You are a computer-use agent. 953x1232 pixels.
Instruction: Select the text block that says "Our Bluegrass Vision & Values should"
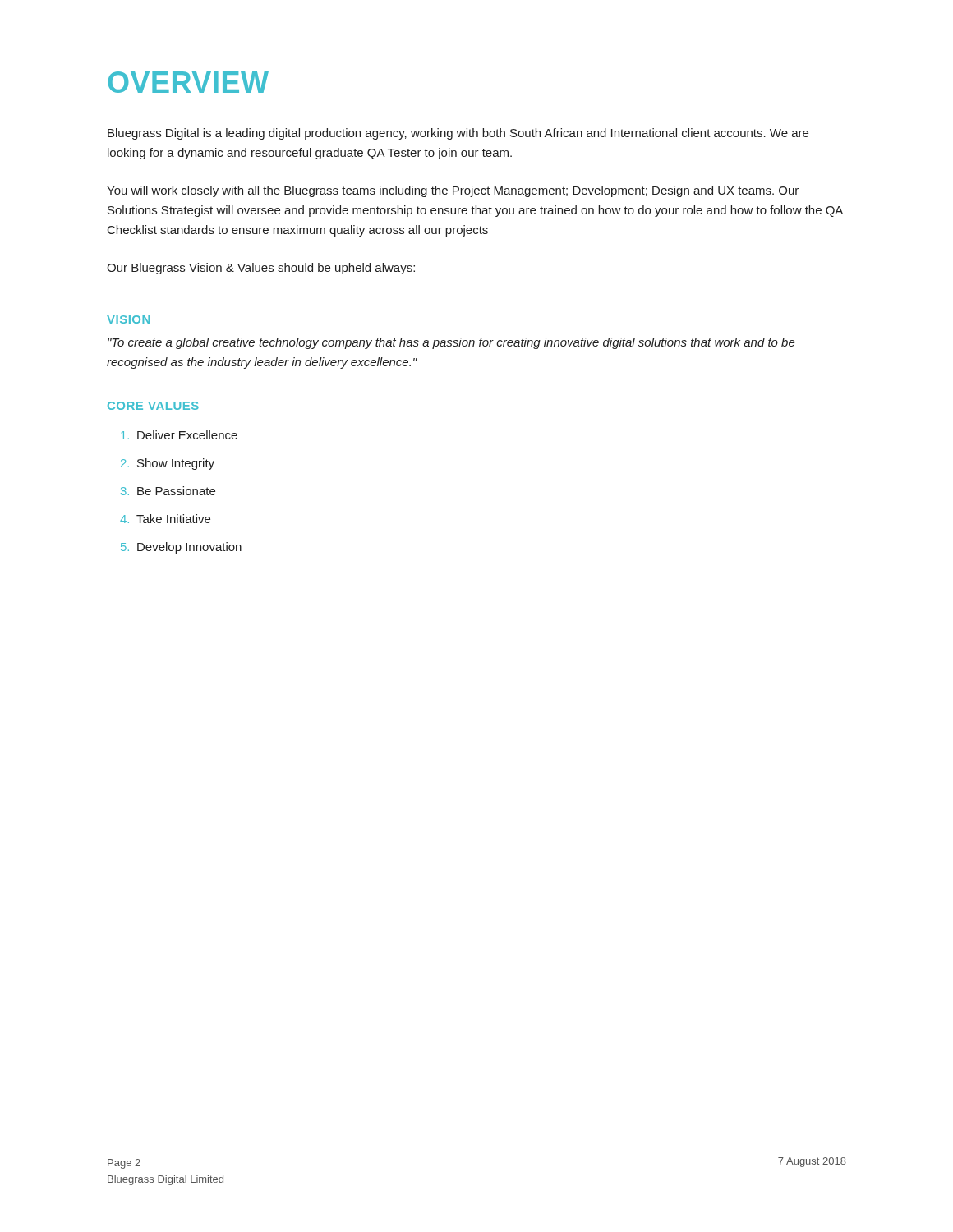tap(261, 267)
